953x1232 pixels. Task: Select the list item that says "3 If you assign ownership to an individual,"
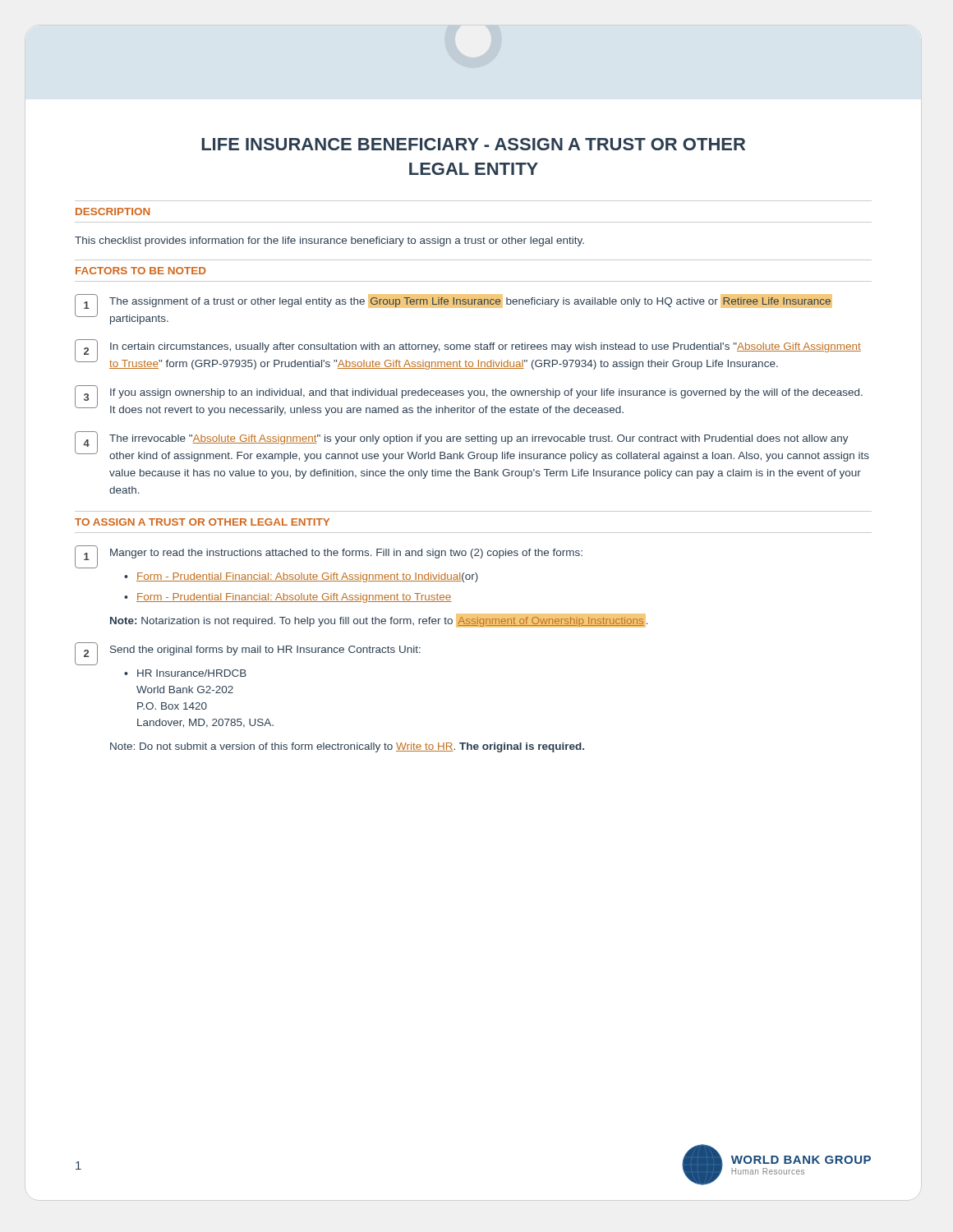473,402
